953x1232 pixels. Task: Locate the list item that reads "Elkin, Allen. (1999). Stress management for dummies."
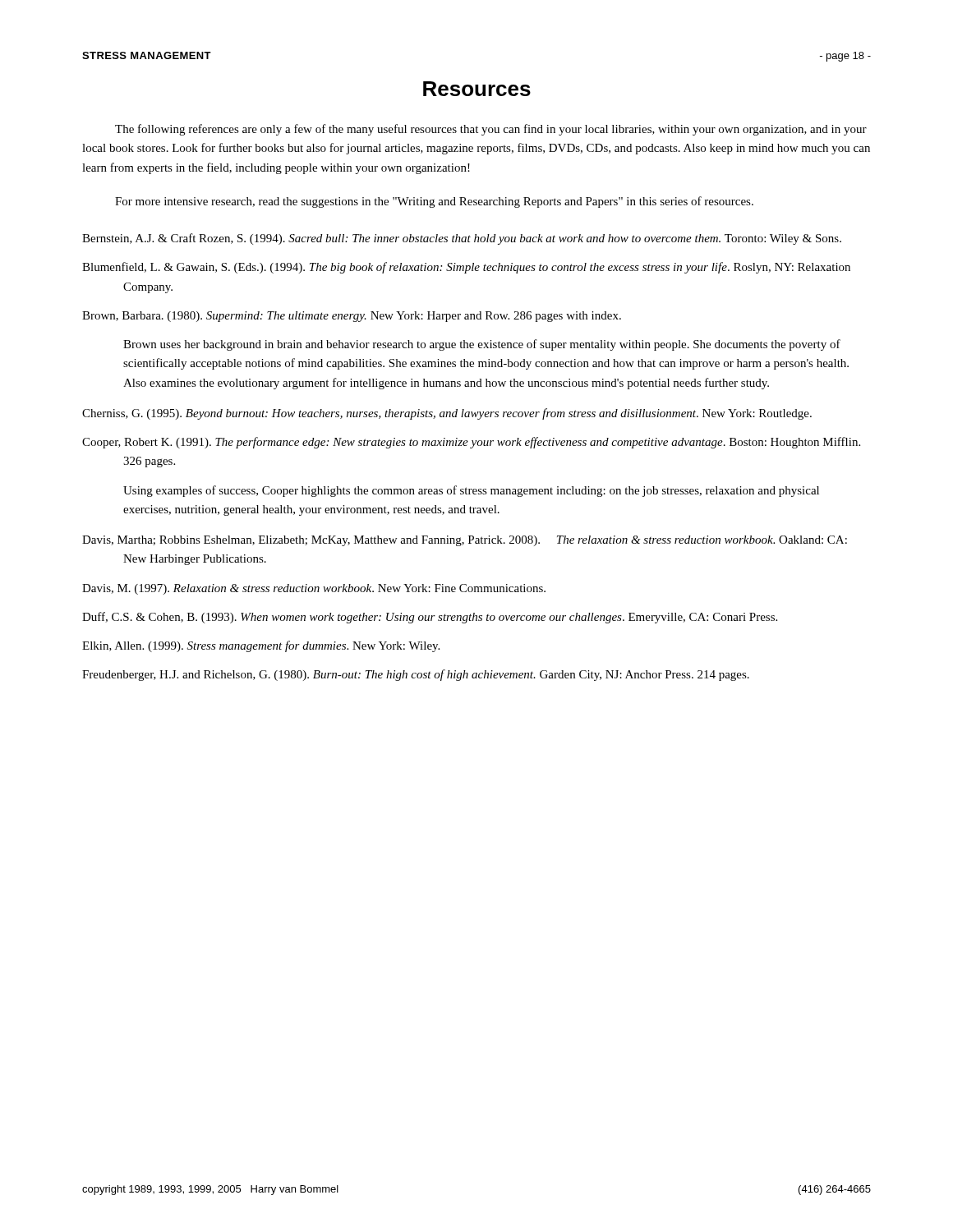tap(261, 646)
